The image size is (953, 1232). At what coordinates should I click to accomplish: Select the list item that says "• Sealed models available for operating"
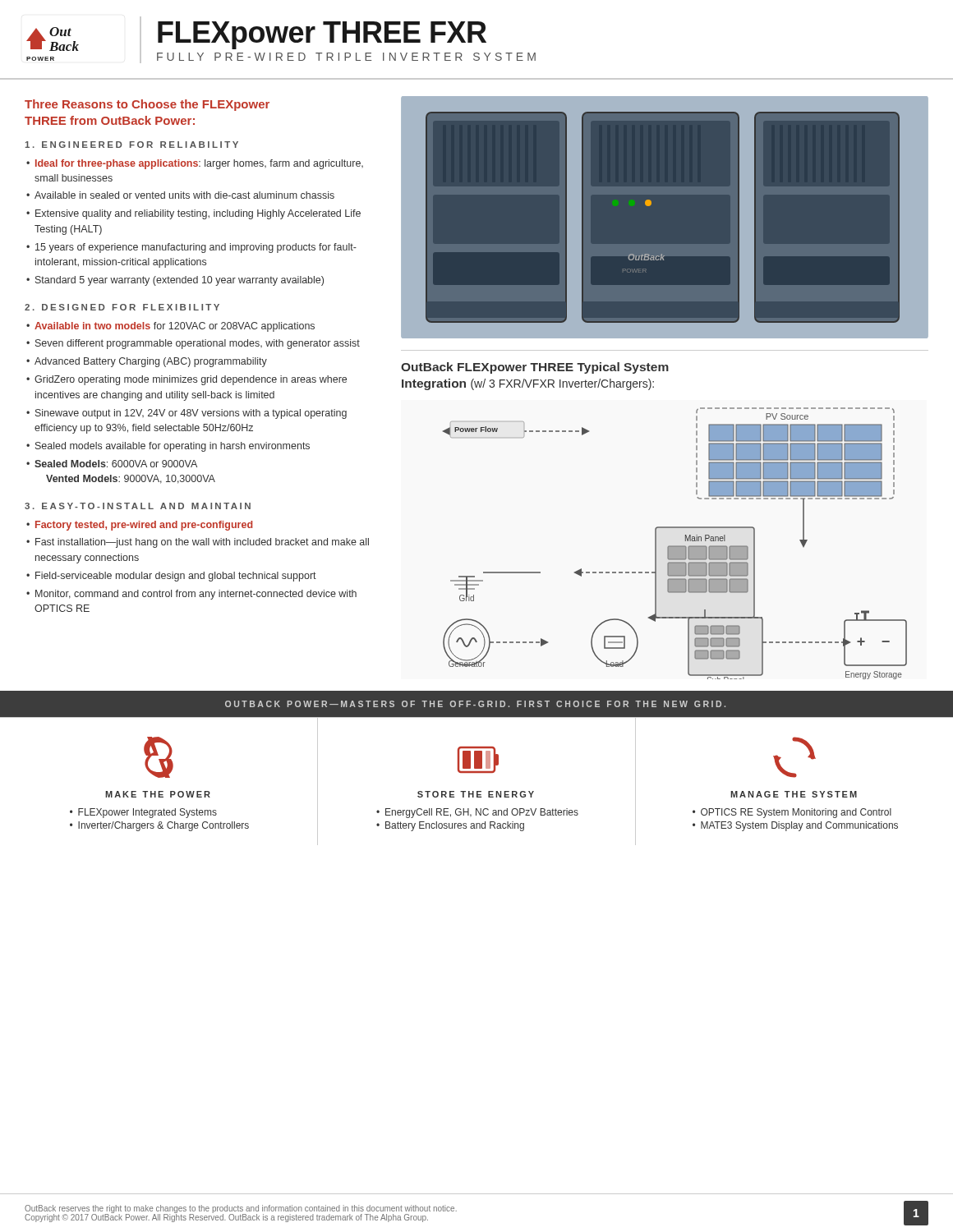pos(168,446)
